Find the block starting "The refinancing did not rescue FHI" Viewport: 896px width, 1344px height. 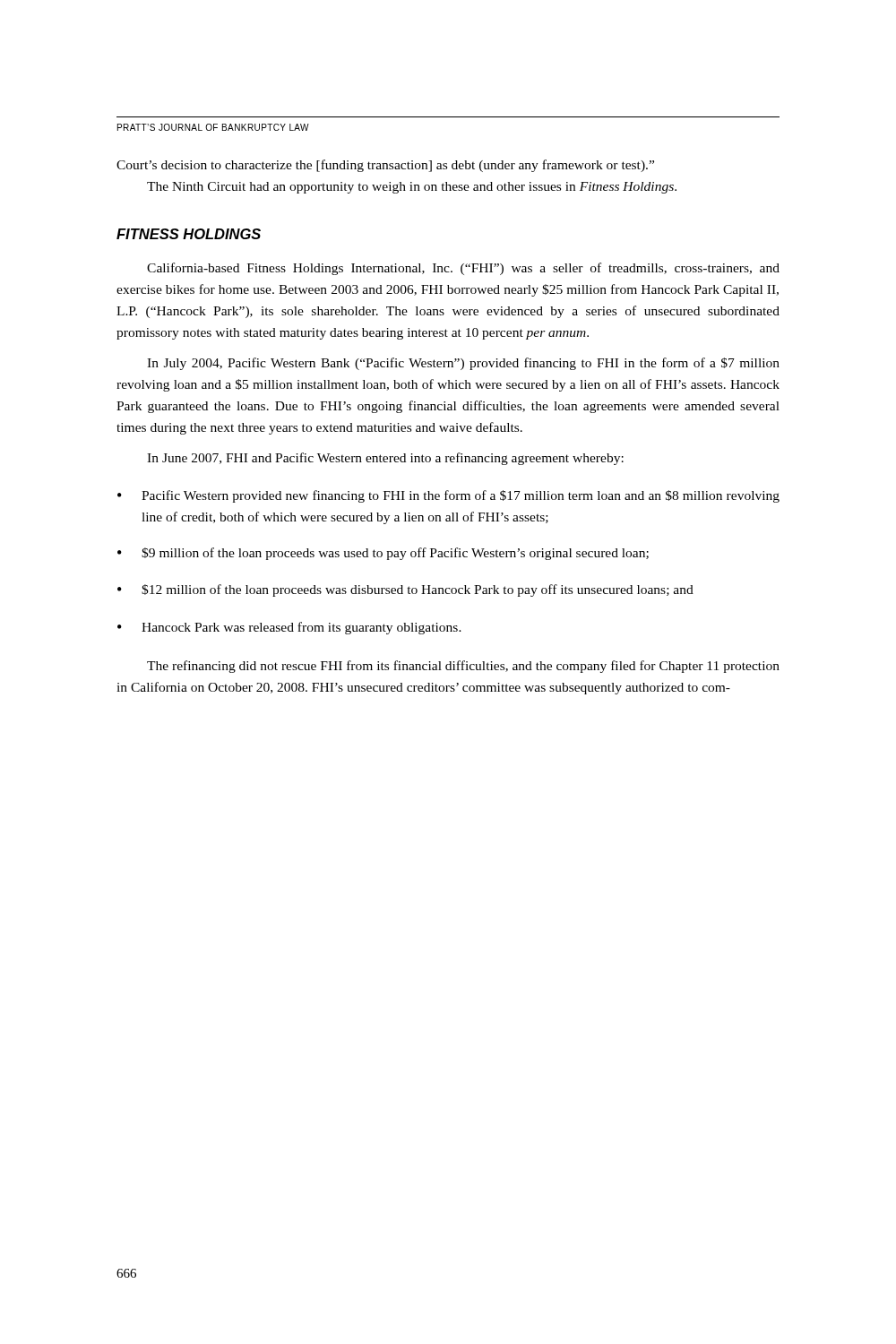pyautogui.click(x=448, y=676)
